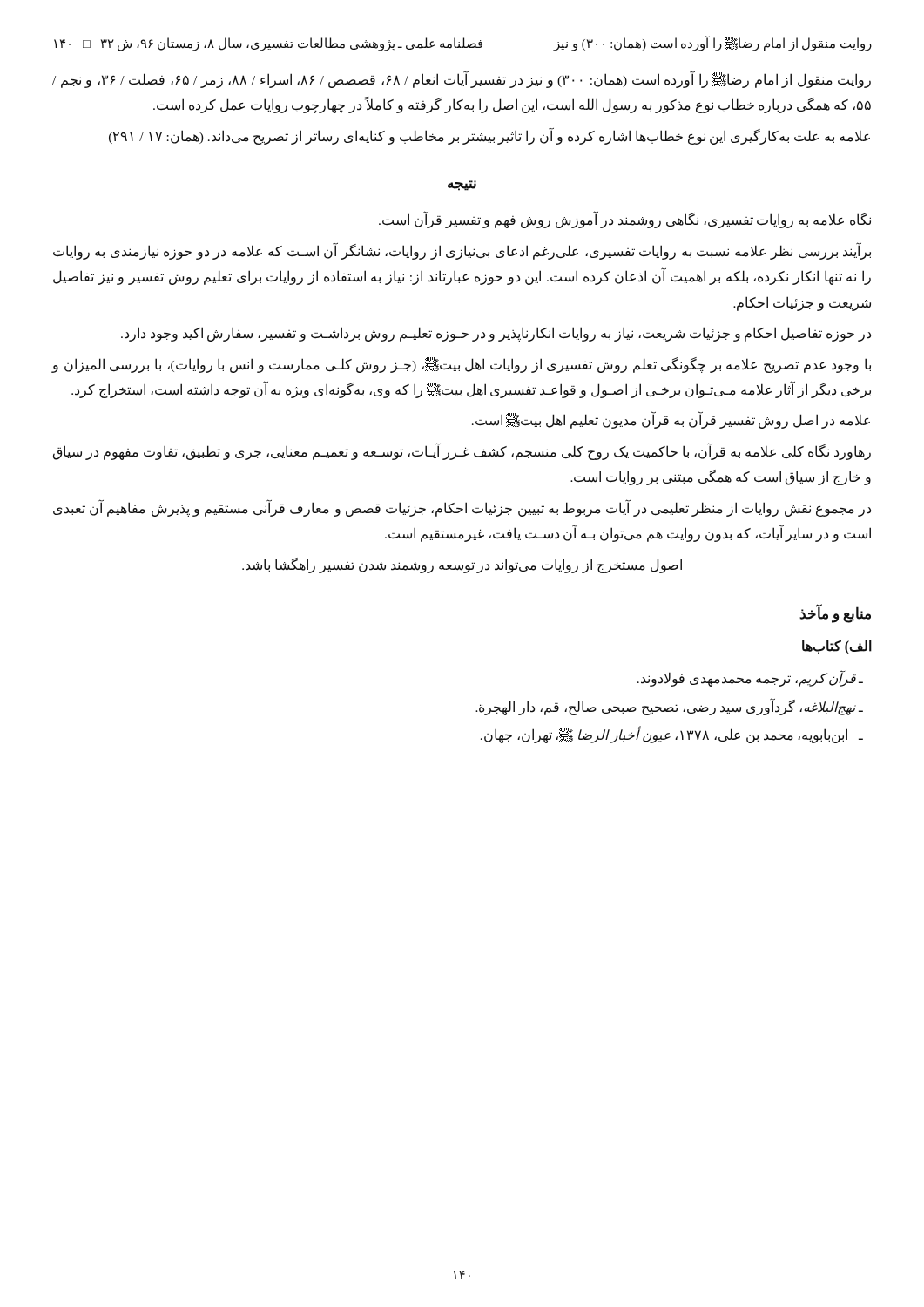This screenshot has height=1307, width=924.
Task: Find the section header with the text "منابع و مآخذ"
Action: coord(835,614)
